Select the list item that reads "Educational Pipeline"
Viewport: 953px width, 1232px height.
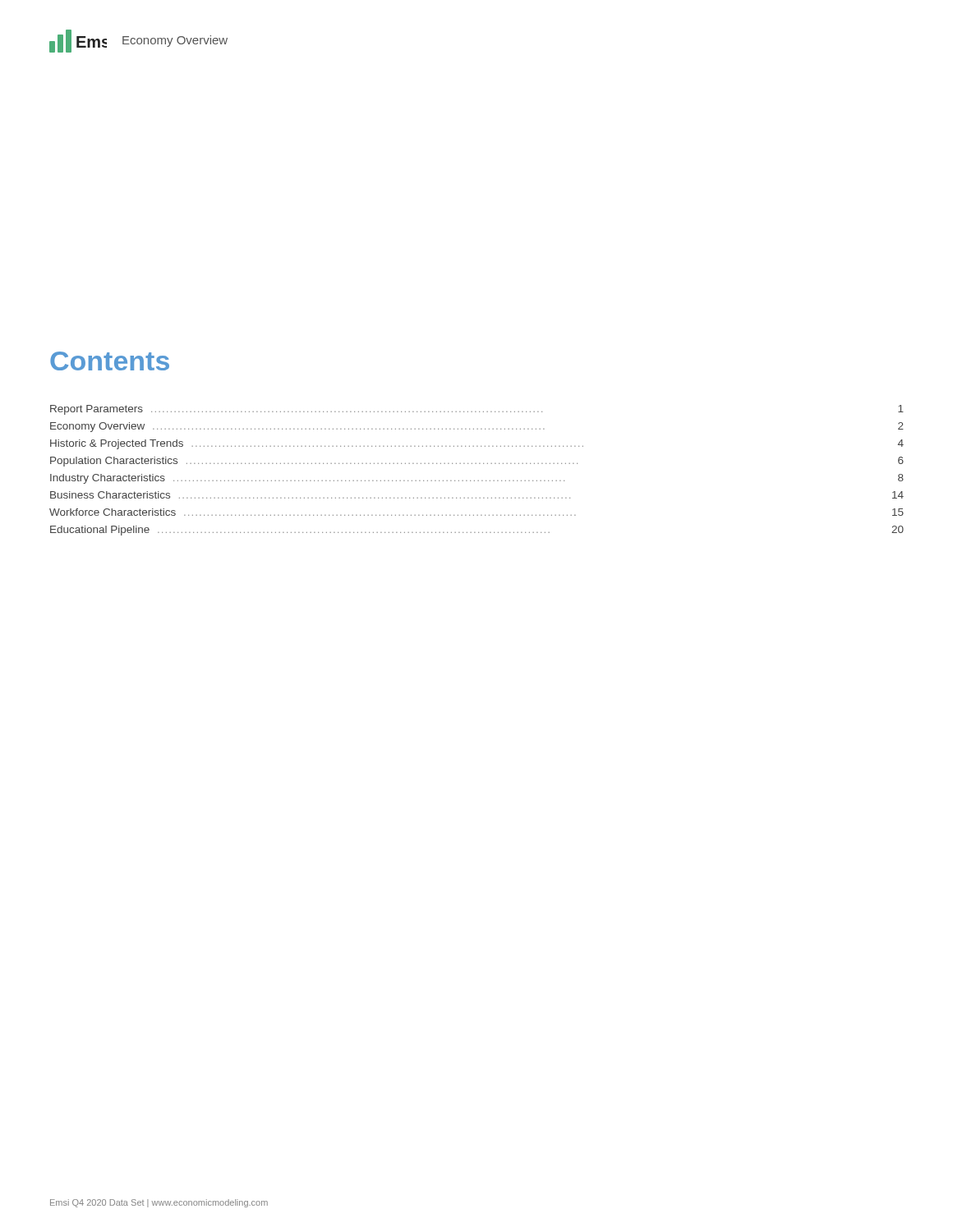point(476,529)
